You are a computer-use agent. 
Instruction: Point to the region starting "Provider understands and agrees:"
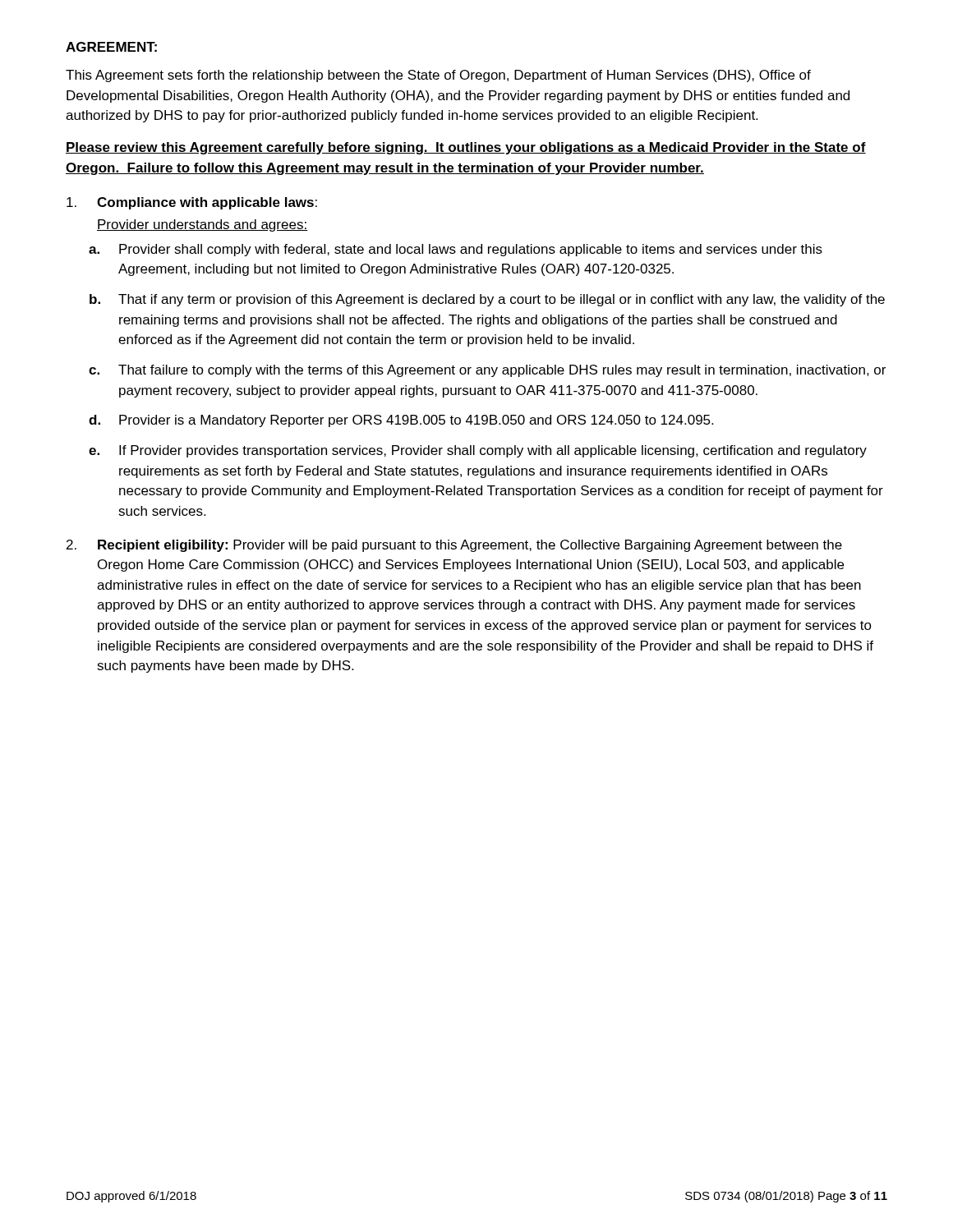202,225
